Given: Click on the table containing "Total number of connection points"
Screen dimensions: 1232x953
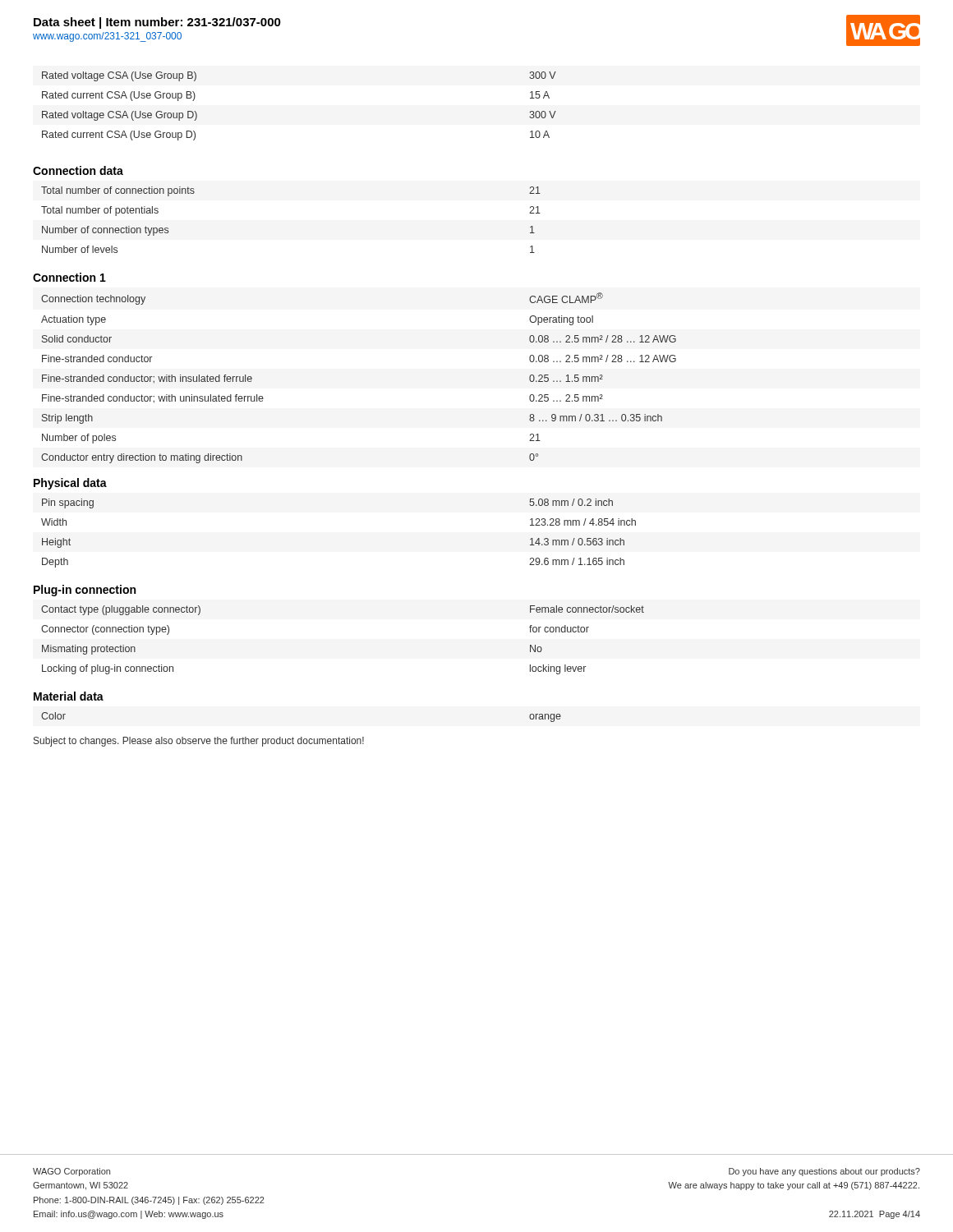Looking at the screenshot, I should pos(476,220).
